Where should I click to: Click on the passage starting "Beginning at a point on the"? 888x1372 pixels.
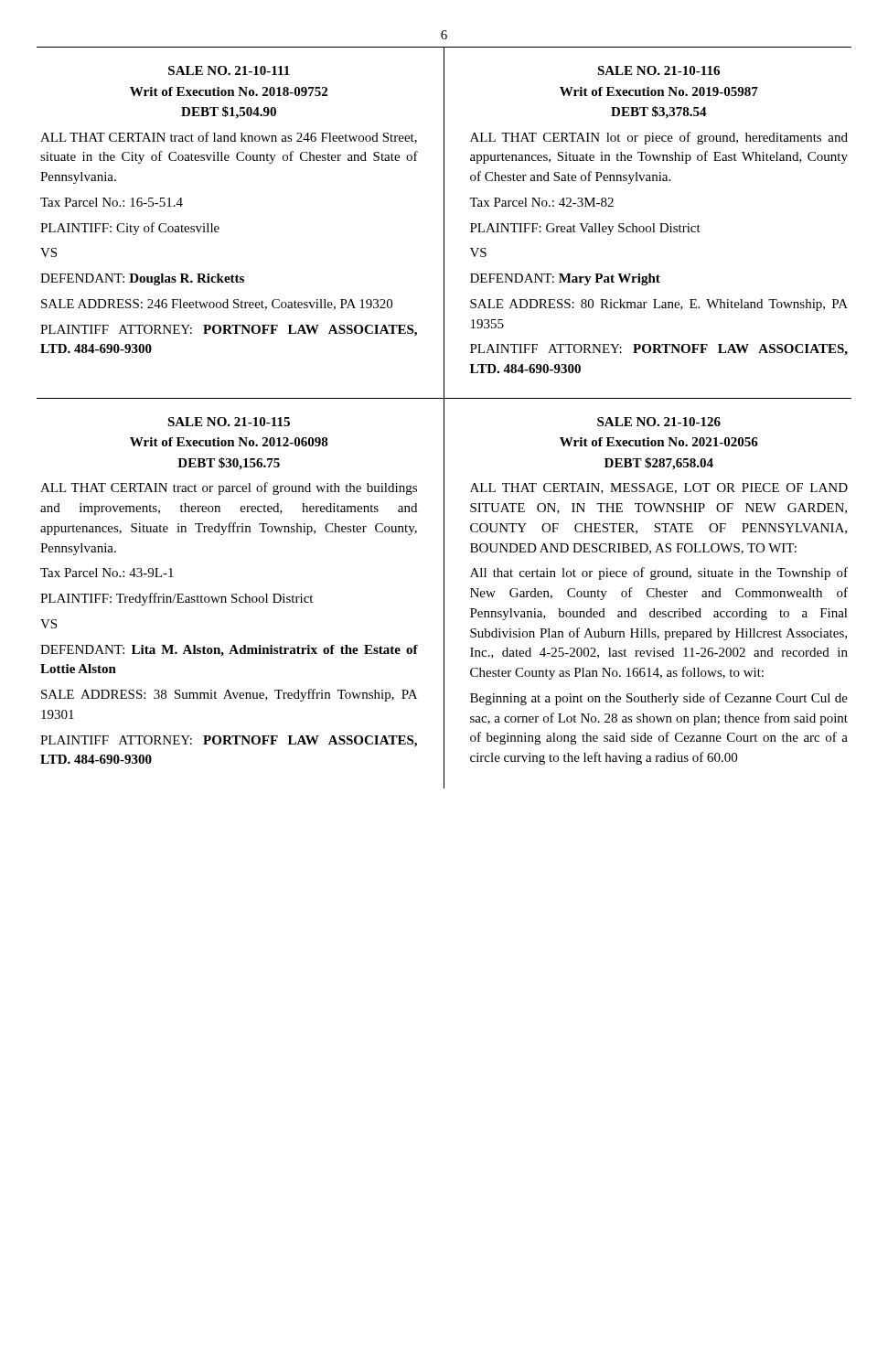click(659, 728)
